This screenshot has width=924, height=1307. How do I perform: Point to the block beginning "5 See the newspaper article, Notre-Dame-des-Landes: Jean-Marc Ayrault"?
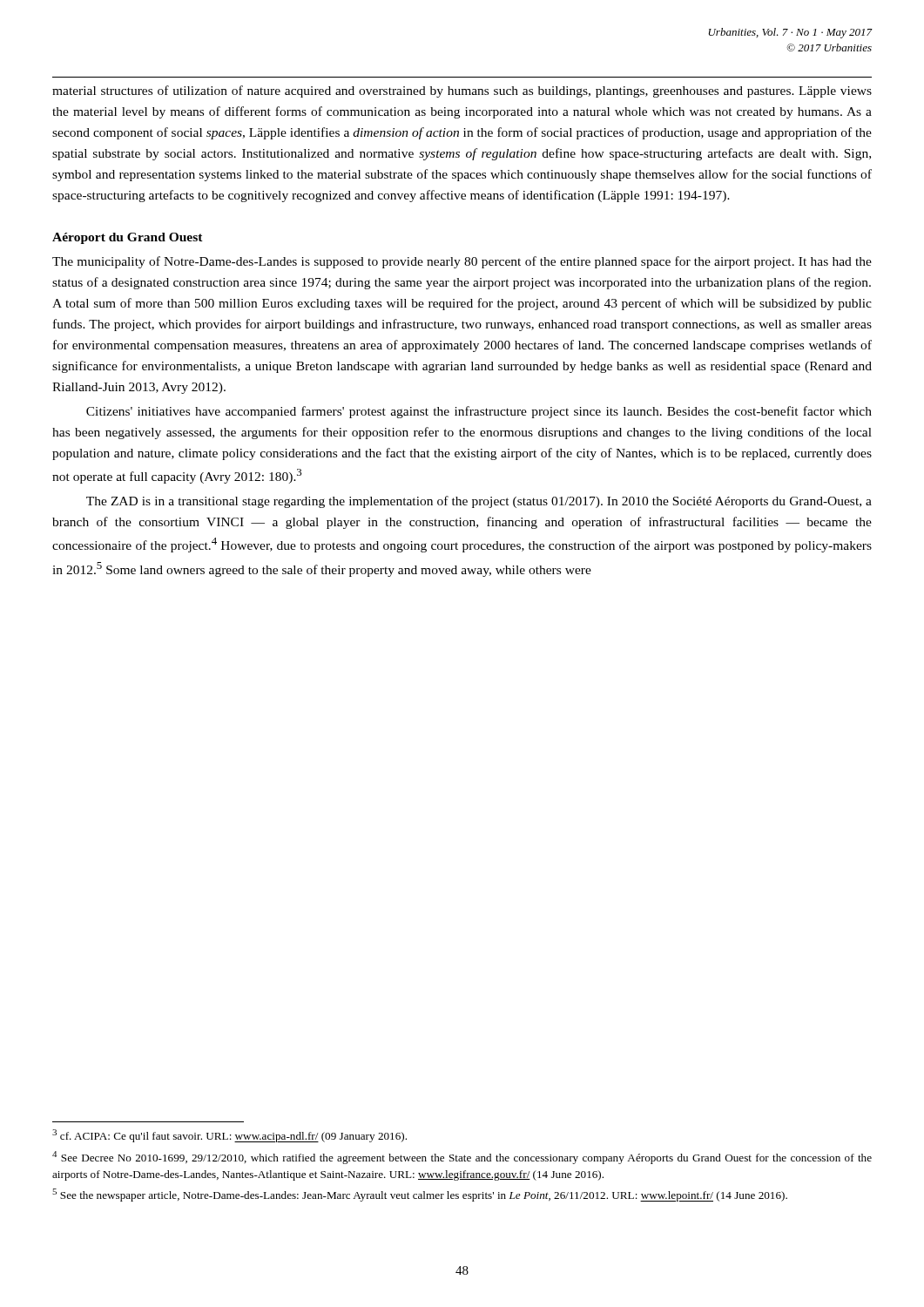(420, 1194)
